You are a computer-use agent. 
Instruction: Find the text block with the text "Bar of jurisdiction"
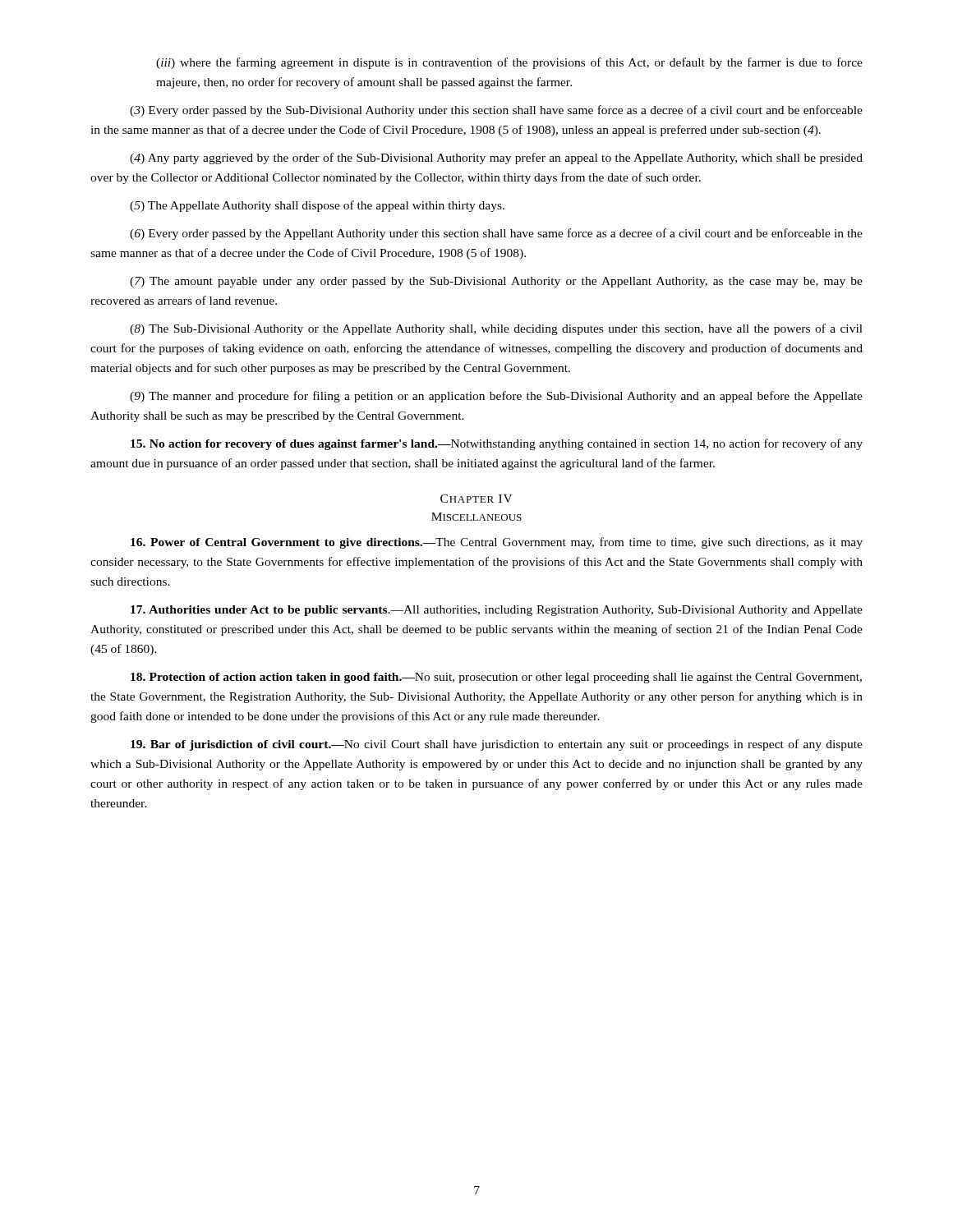pos(476,774)
